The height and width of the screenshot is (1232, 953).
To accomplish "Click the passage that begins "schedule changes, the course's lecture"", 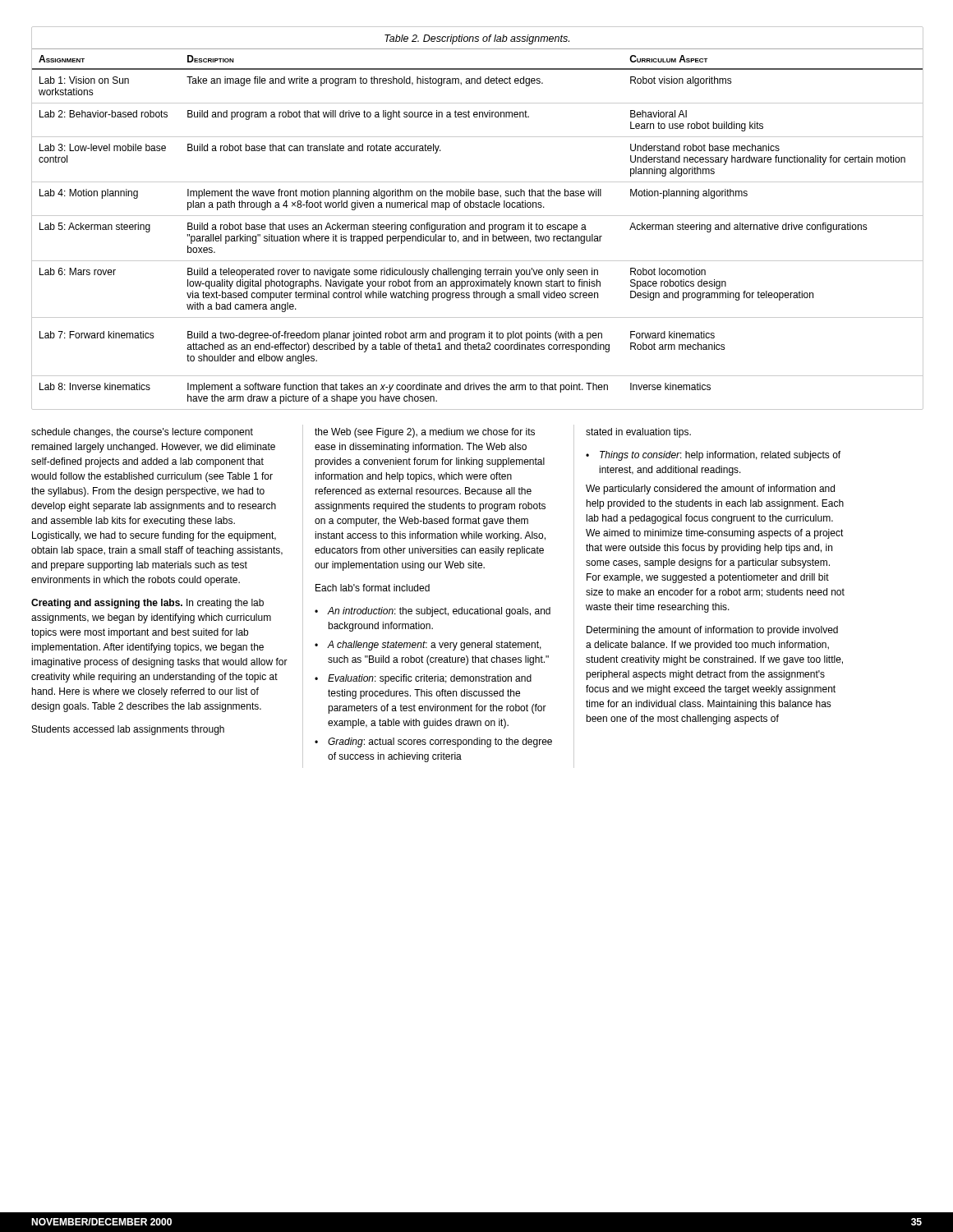I will (157, 506).
